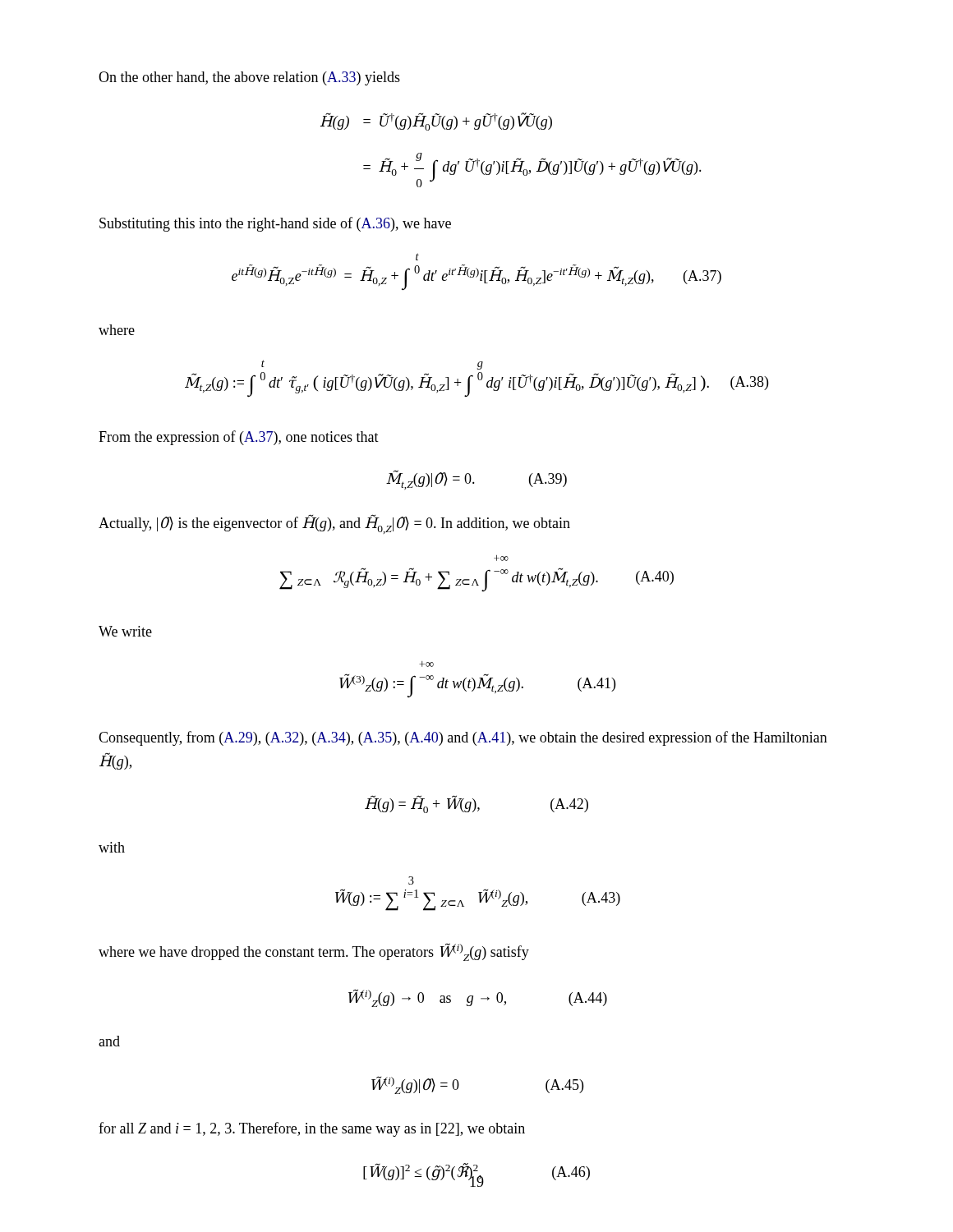
Task: Select the formula that says "M̃t,Z(g) := ∫"
Action: click(476, 384)
